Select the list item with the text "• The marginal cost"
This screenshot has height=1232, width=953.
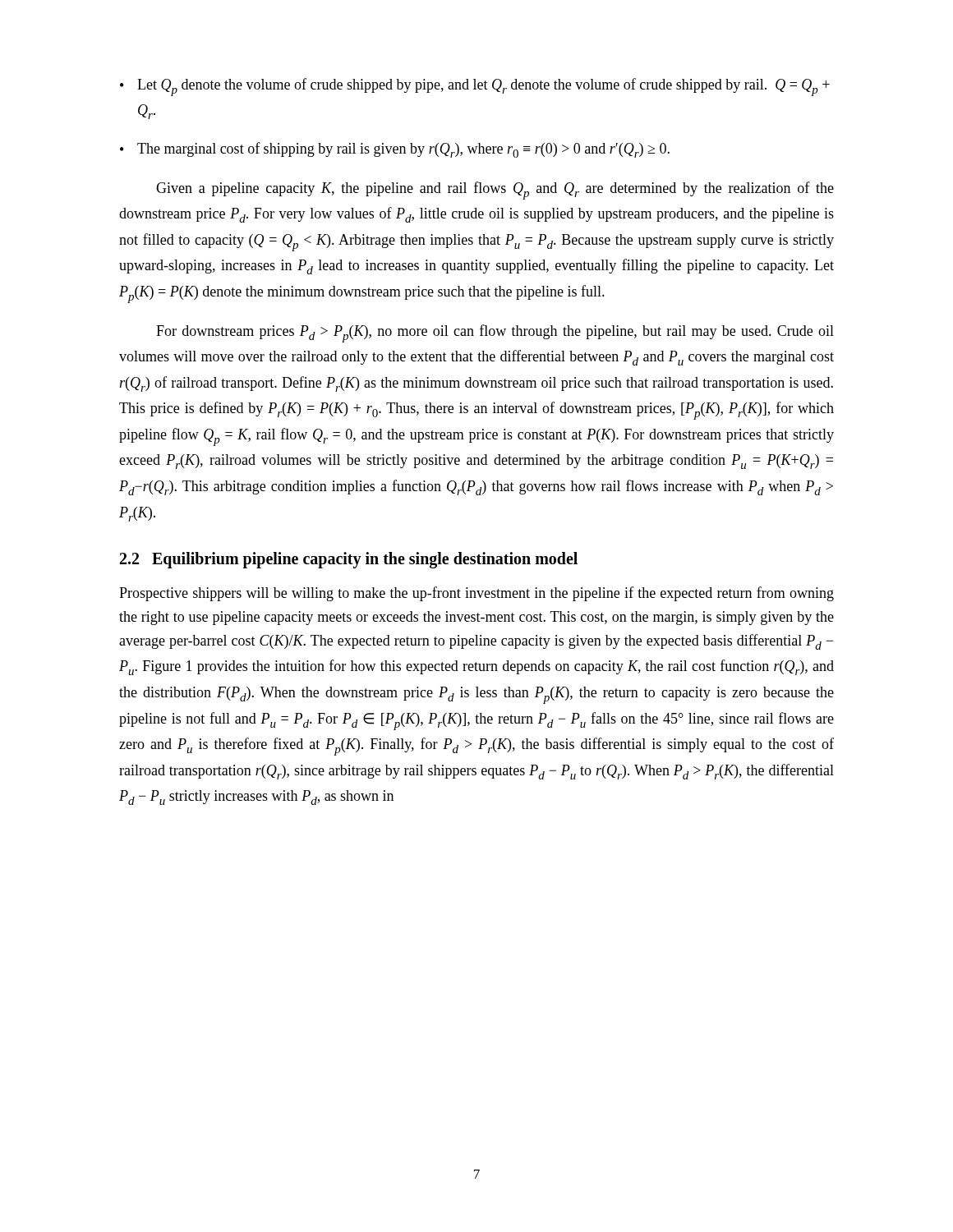[x=476, y=150]
